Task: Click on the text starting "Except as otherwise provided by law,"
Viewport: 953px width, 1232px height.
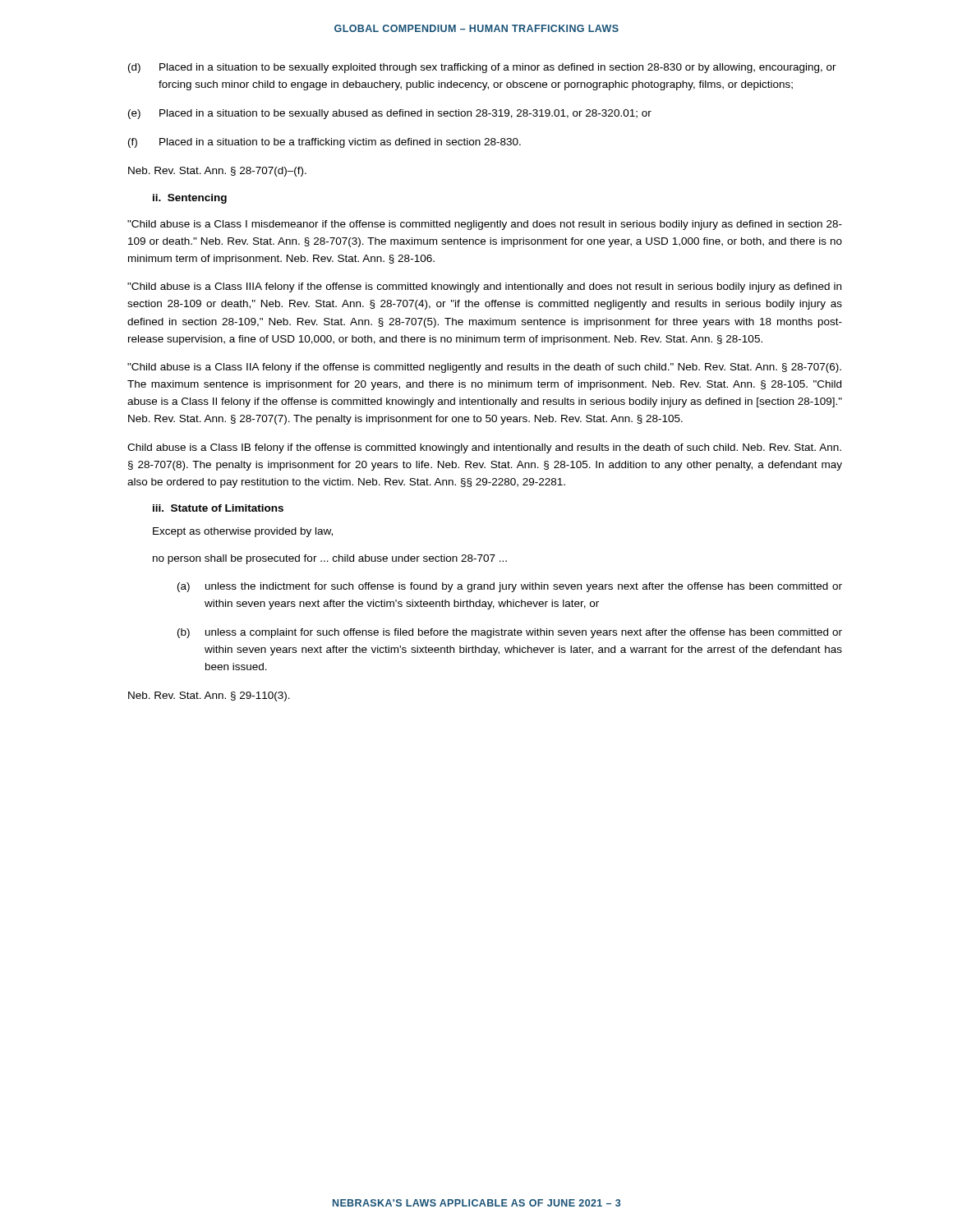Action: [243, 531]
